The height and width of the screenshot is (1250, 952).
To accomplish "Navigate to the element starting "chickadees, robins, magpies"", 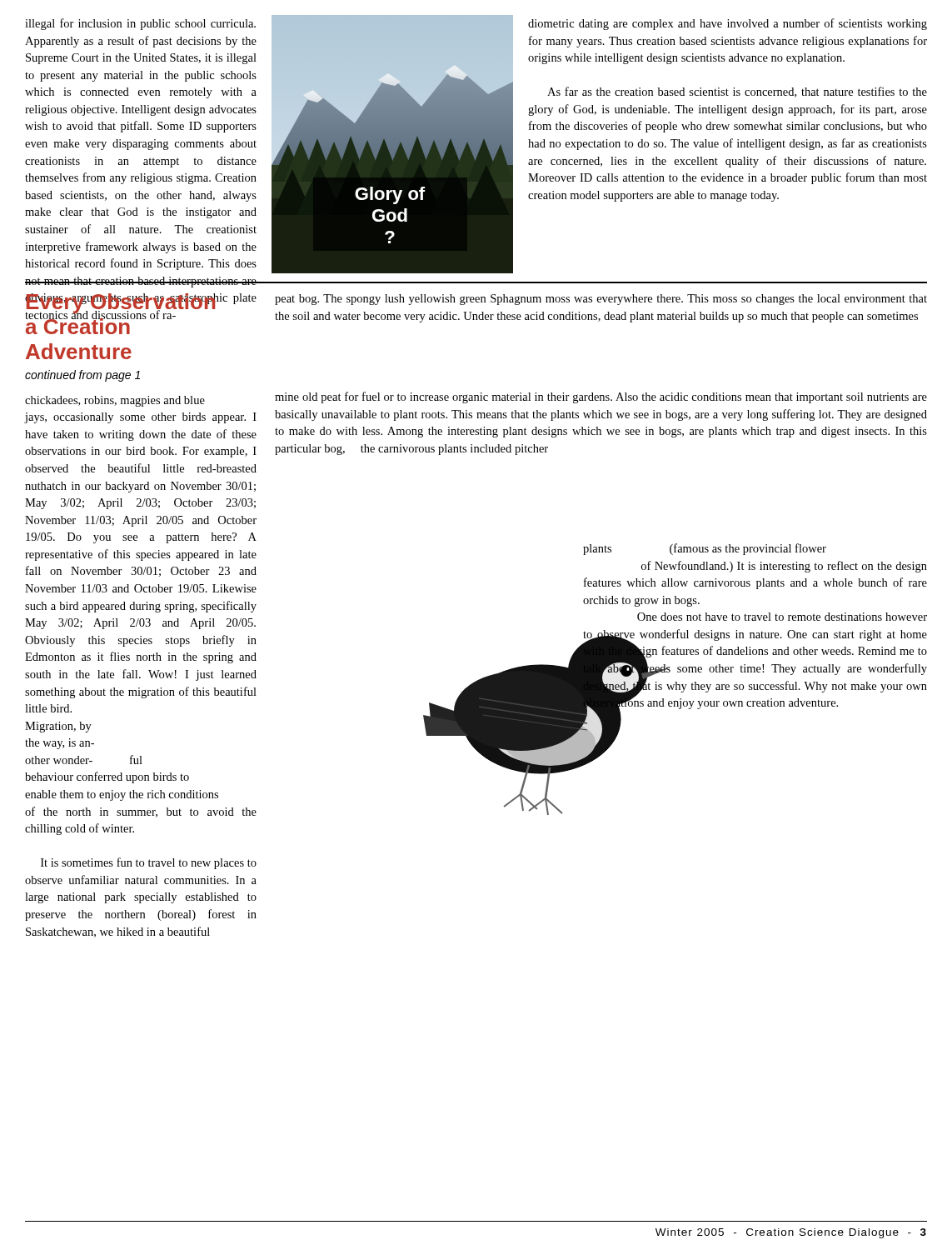I will click(141, 666).
